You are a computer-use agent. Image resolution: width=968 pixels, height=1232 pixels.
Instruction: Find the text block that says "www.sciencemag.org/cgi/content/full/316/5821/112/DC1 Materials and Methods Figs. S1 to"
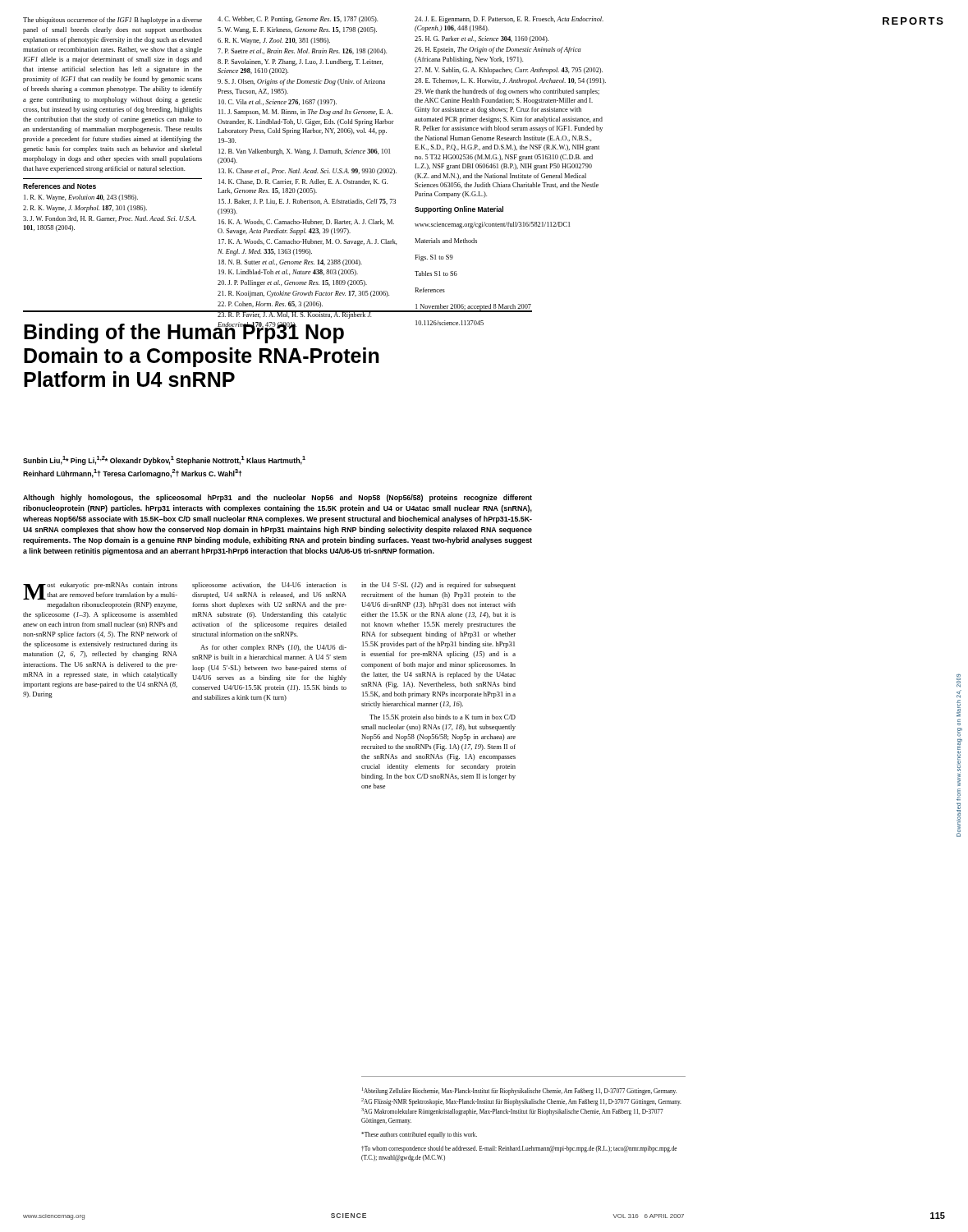click(x=492, y=225)
